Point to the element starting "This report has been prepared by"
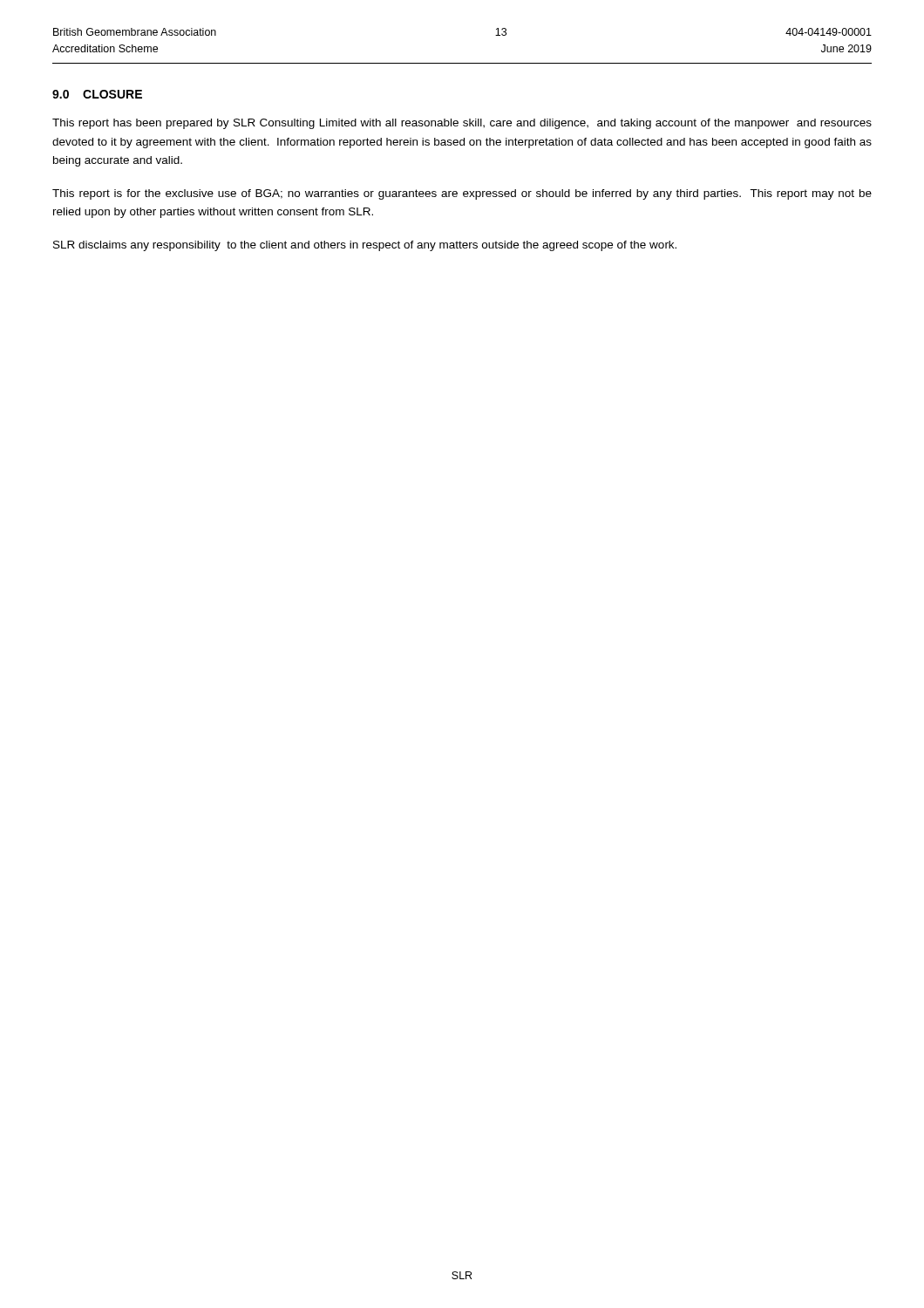924x1308 pixels. (x=462, y=141)
